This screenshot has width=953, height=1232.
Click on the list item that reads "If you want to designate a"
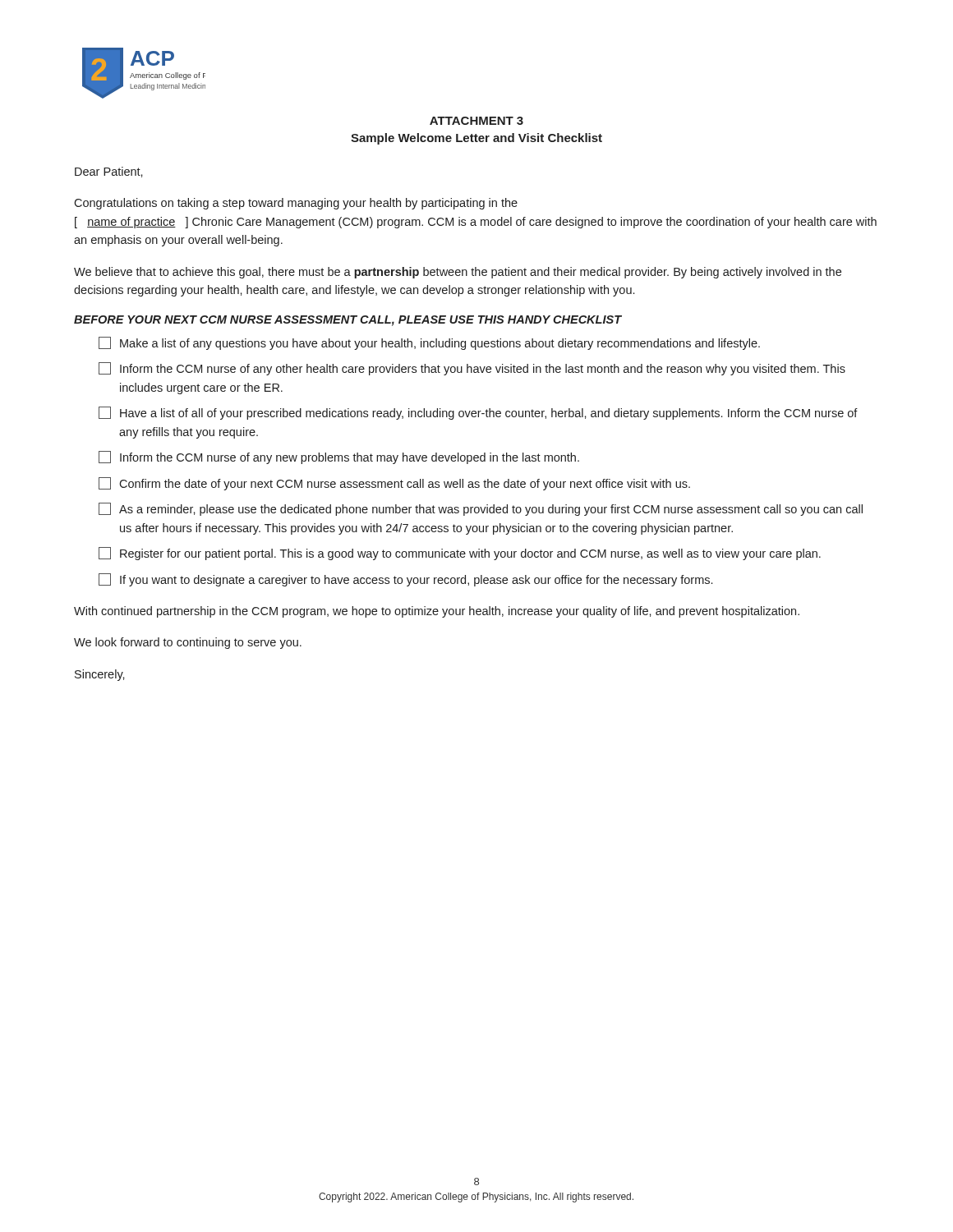tap(489, 580)
